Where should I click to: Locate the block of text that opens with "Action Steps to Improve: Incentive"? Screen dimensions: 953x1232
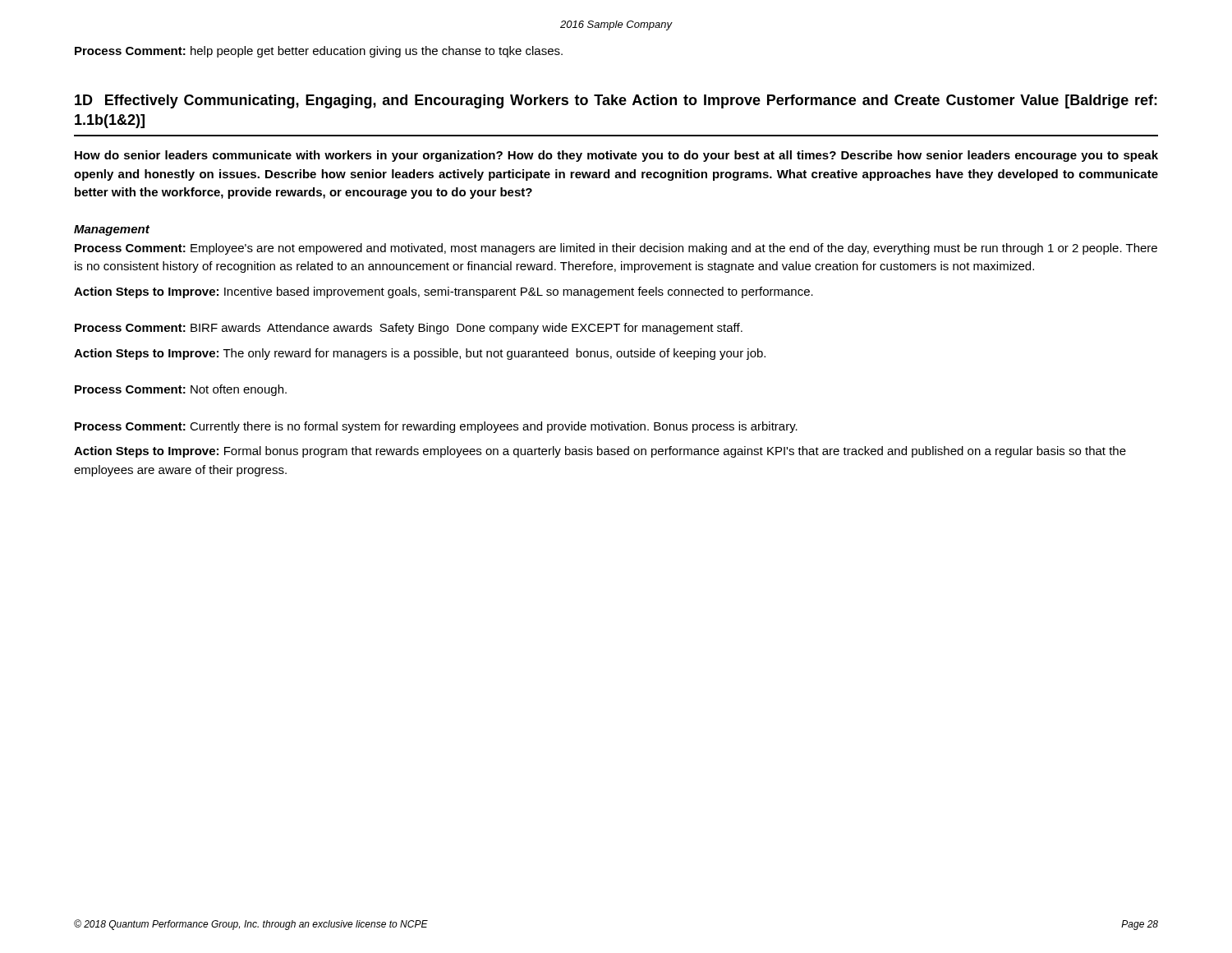444,291
